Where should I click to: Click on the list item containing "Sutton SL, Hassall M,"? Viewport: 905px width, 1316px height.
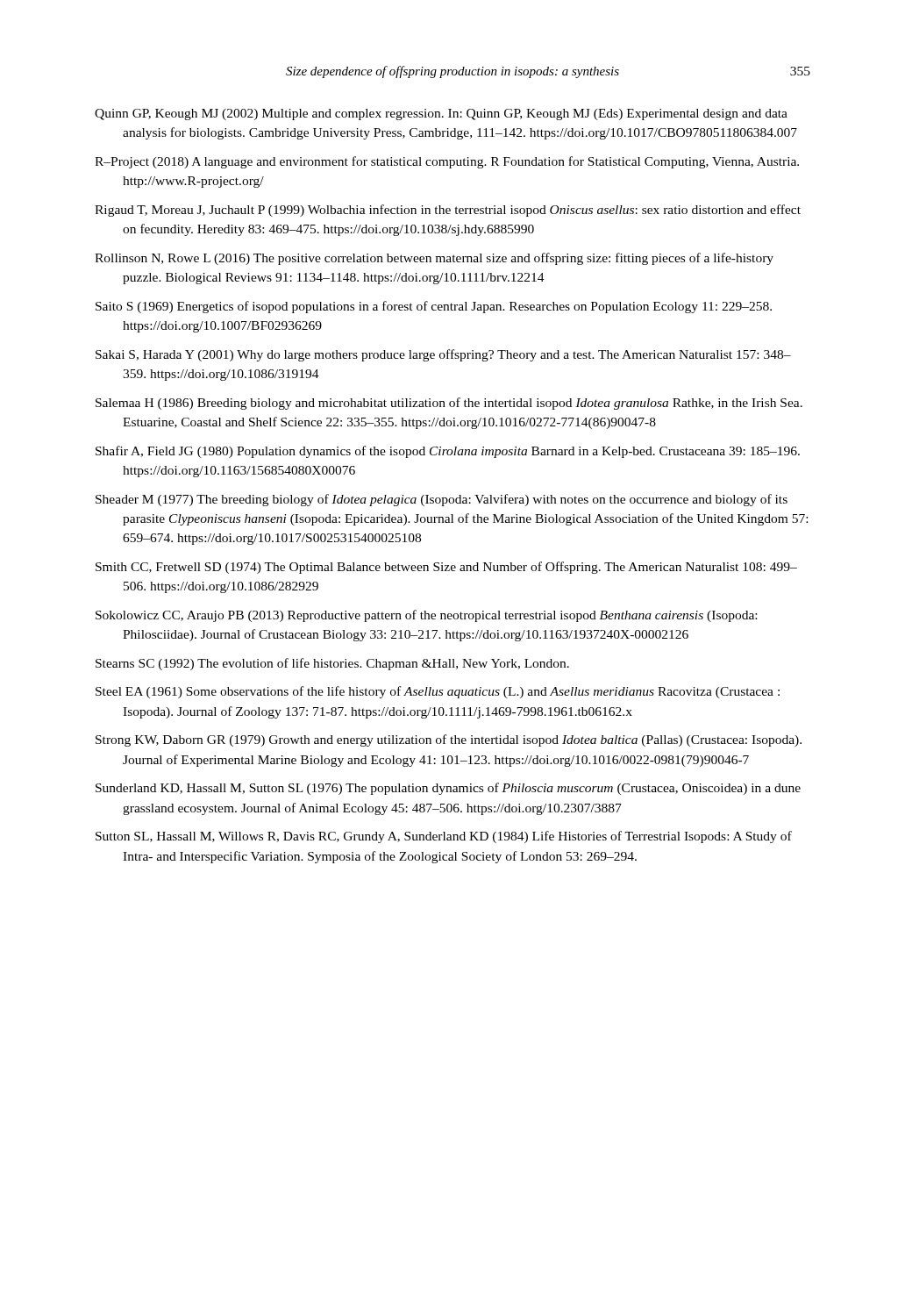pyautogui.click(x=452, y=846)
